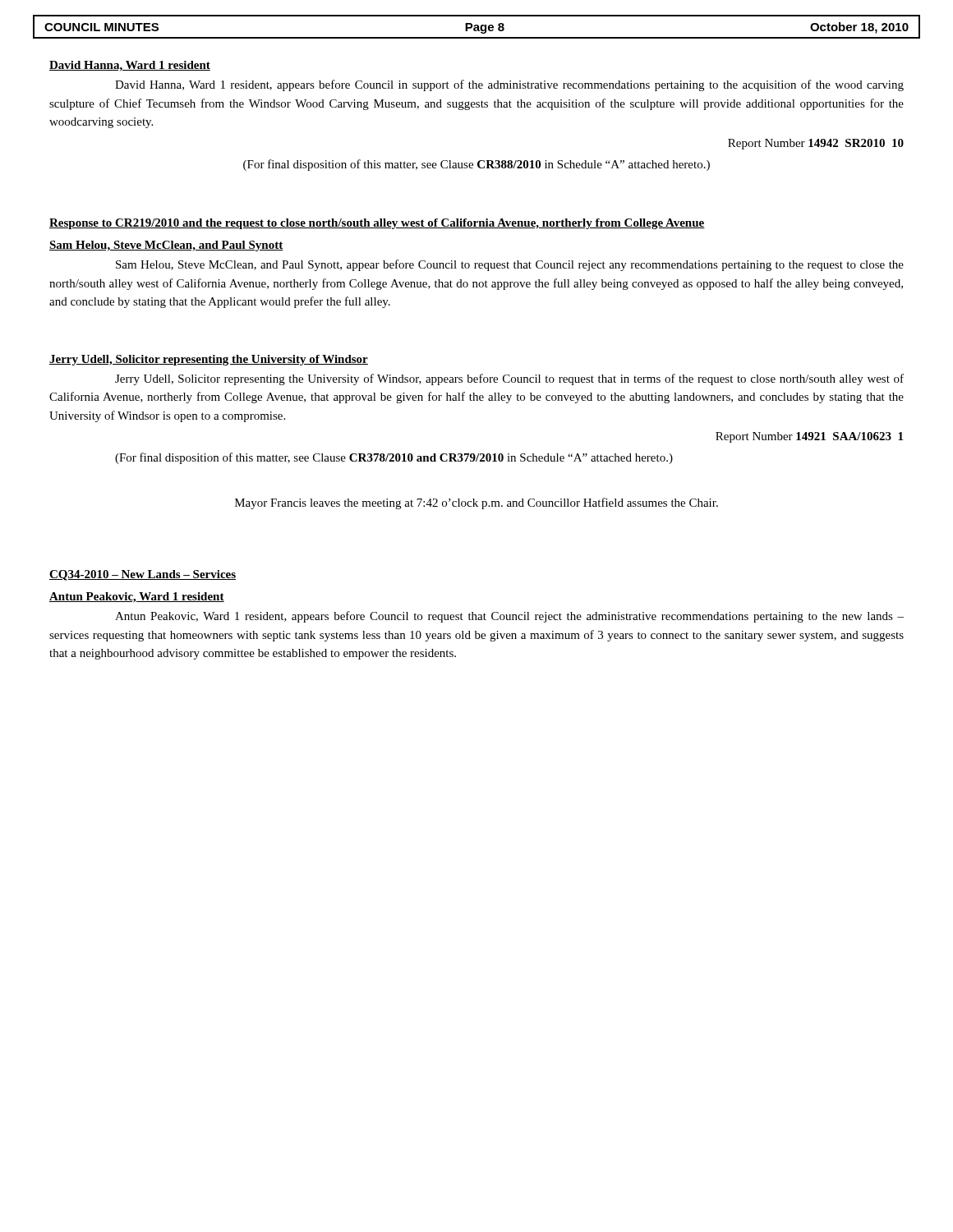
Task: Where does it say "Report Number 14921 SAA/10623 1"?
Action: click(810, 436)
